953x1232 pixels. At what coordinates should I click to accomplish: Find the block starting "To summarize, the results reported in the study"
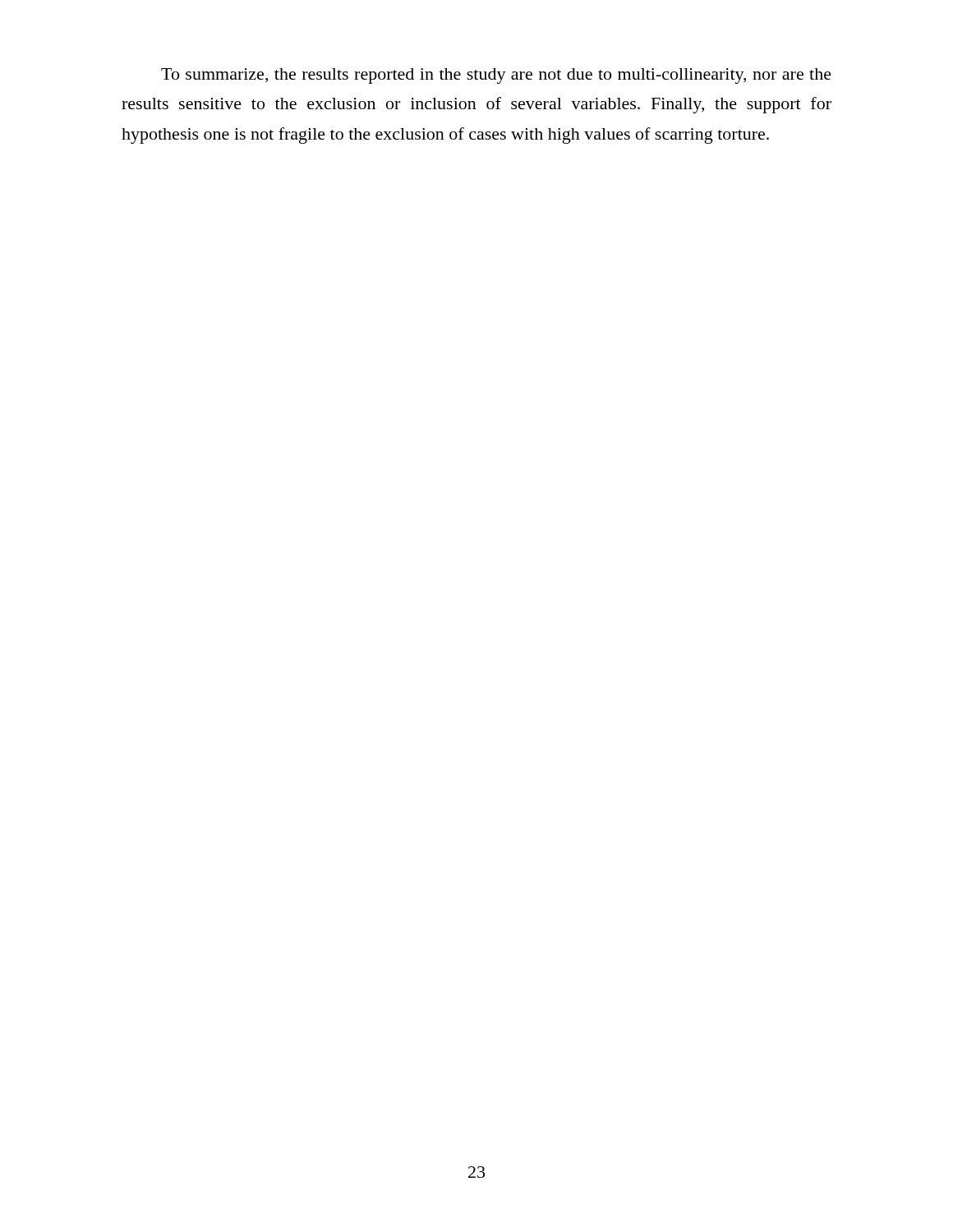tap(476, 104)
